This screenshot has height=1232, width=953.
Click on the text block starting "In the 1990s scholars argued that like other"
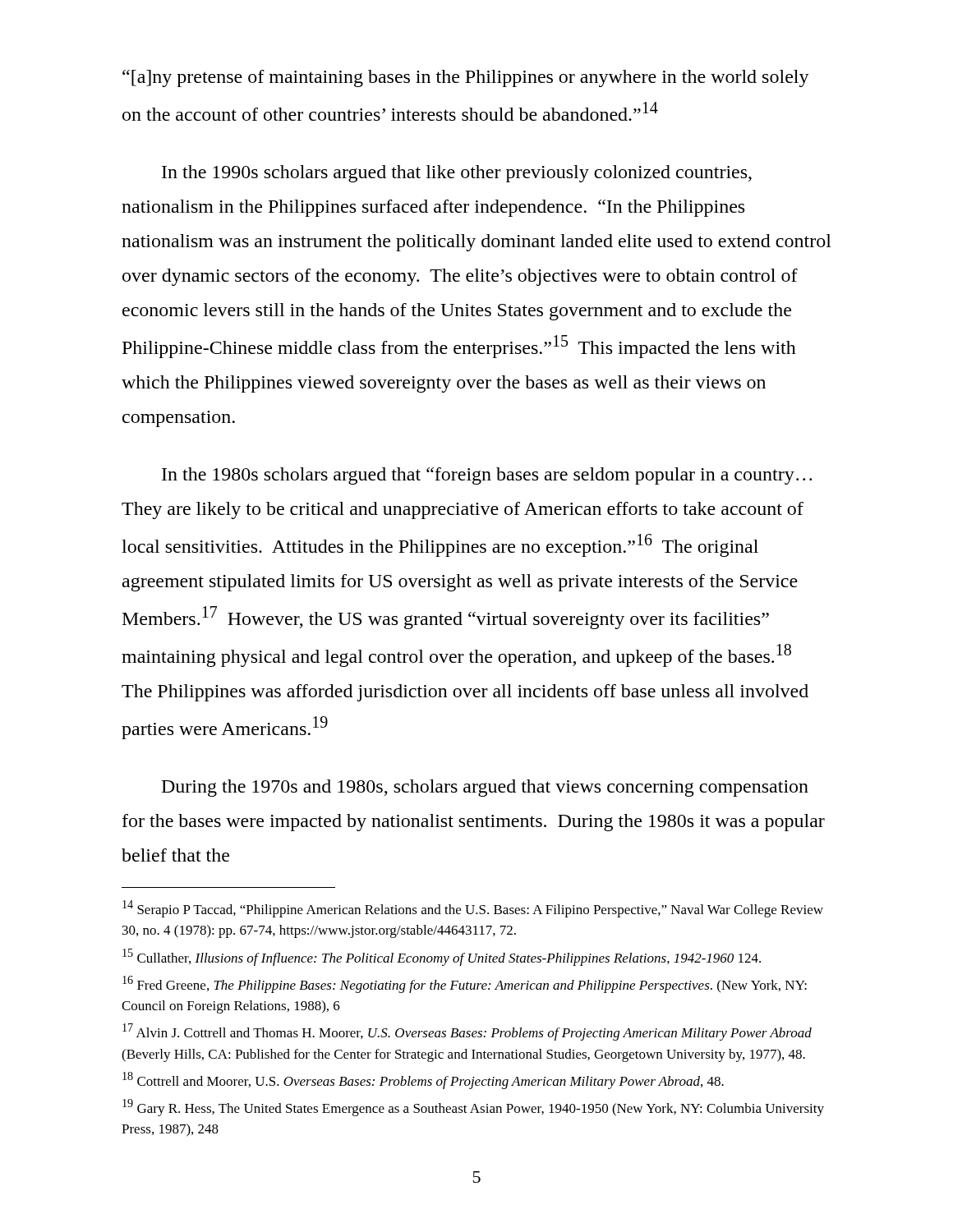476,294
